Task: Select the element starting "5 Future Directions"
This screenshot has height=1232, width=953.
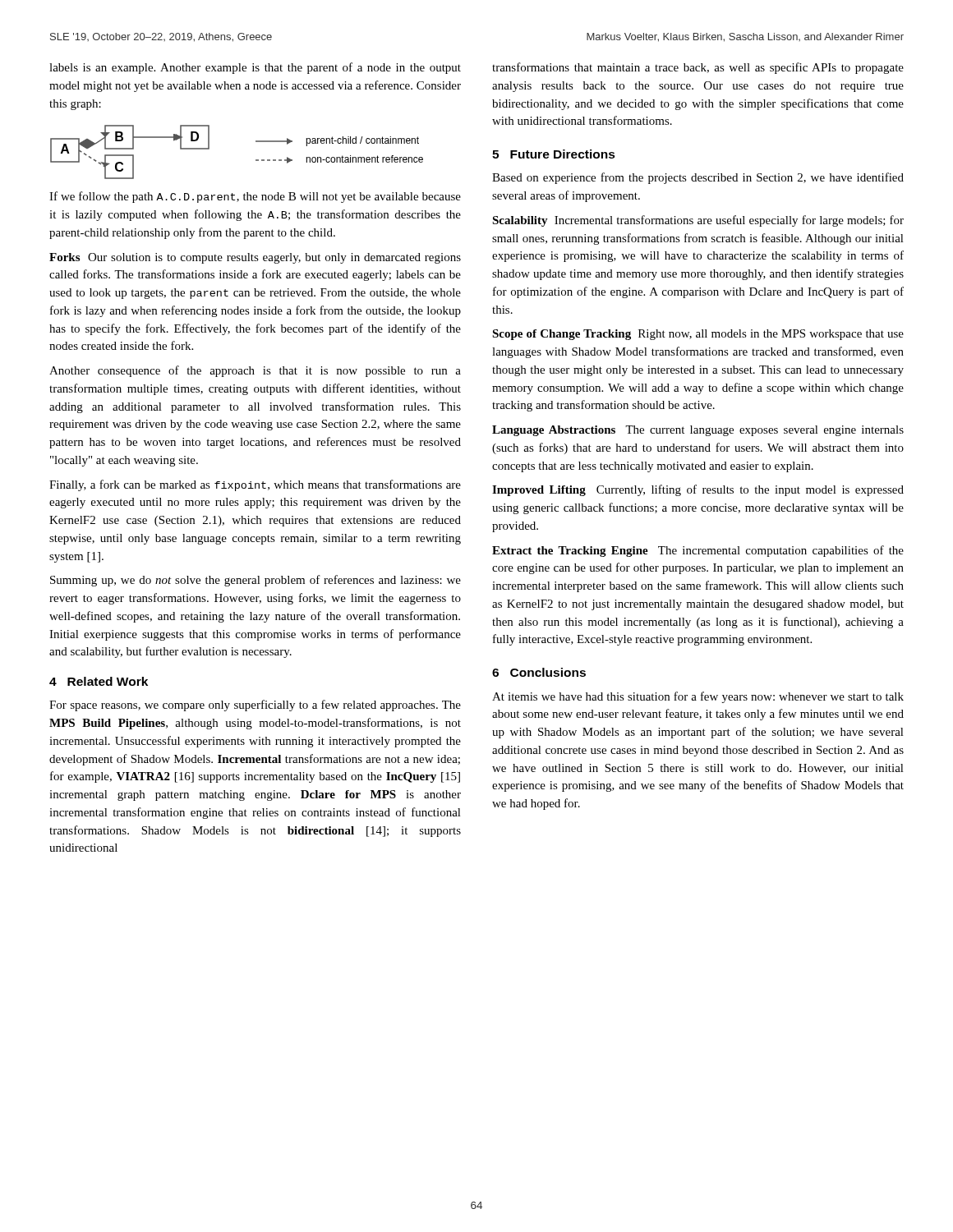Action: (x=554, y=154)
